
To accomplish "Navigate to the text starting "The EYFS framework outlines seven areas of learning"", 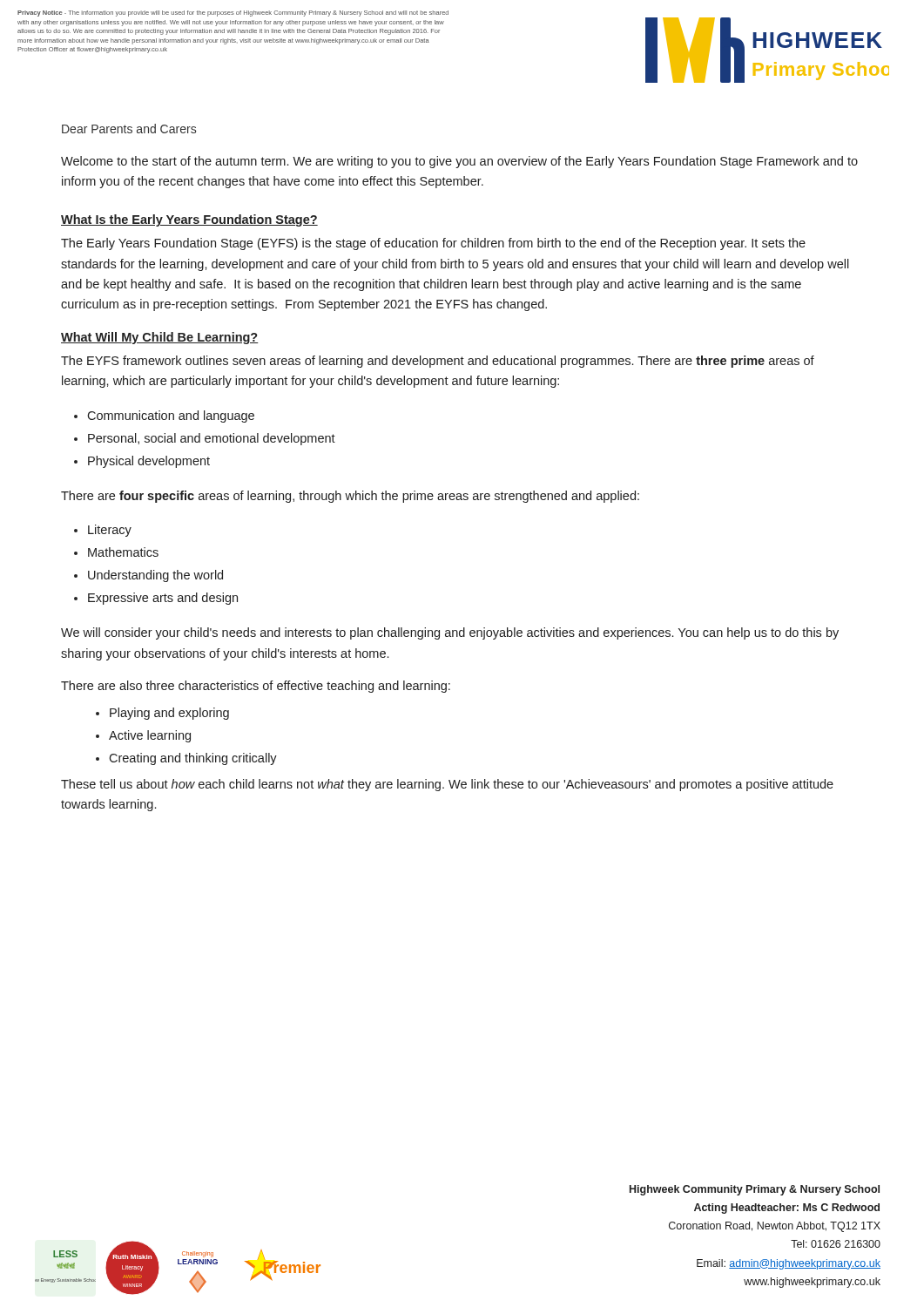I will point(437,371).
